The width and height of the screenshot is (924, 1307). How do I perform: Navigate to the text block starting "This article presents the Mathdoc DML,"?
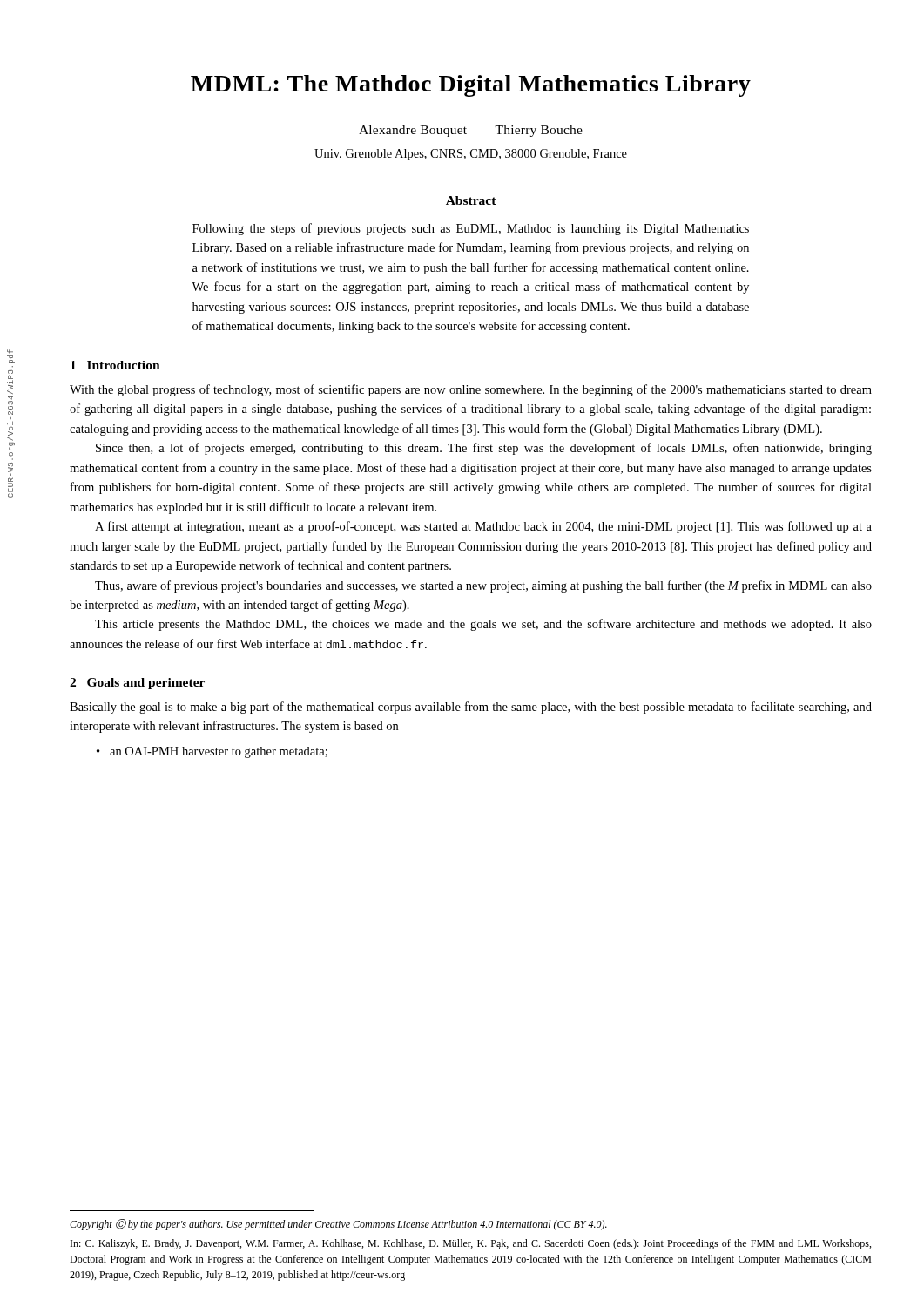[x=471, y=634]
